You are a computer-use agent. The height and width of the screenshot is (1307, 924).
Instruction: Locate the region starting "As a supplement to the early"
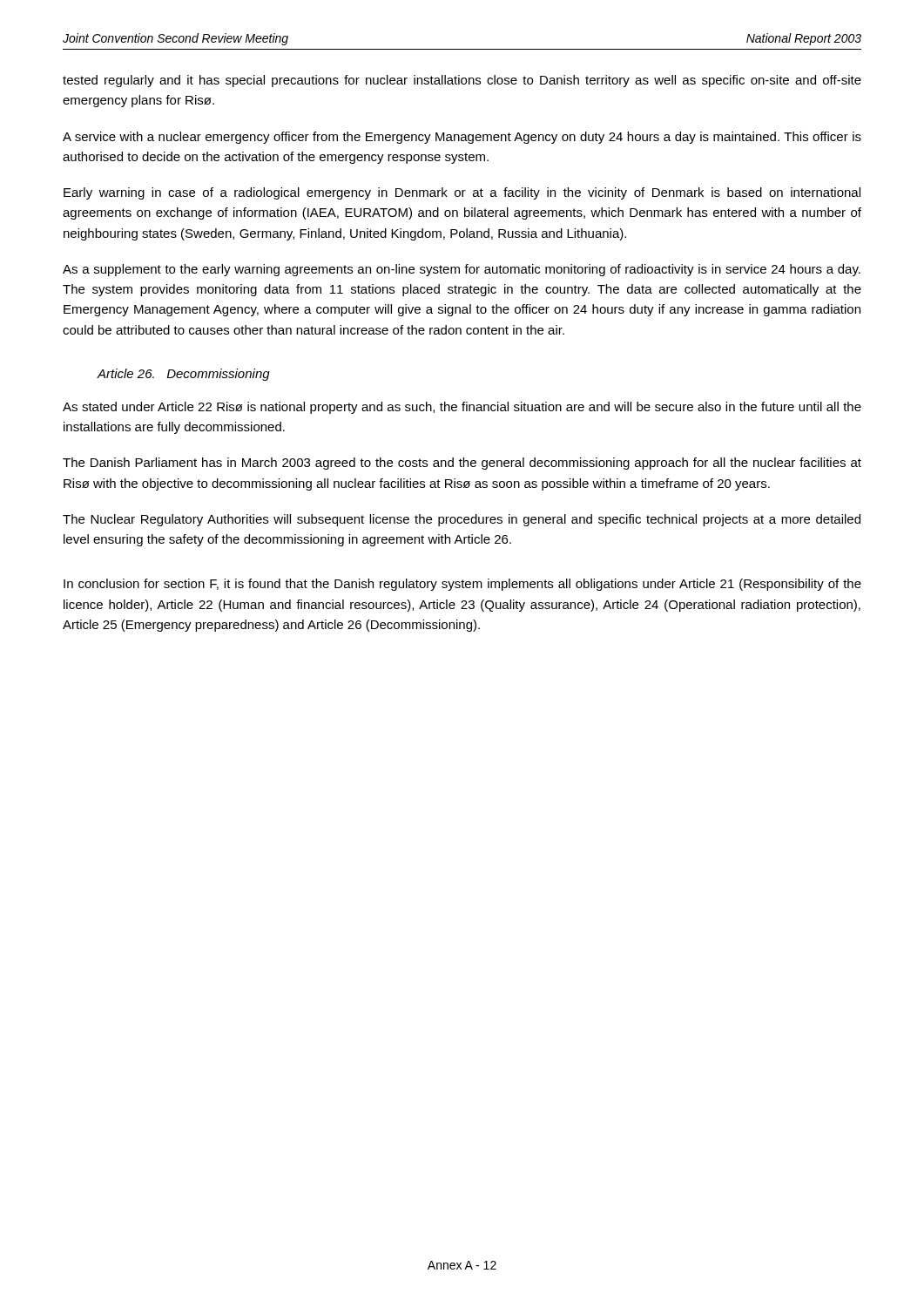[462, 299]
